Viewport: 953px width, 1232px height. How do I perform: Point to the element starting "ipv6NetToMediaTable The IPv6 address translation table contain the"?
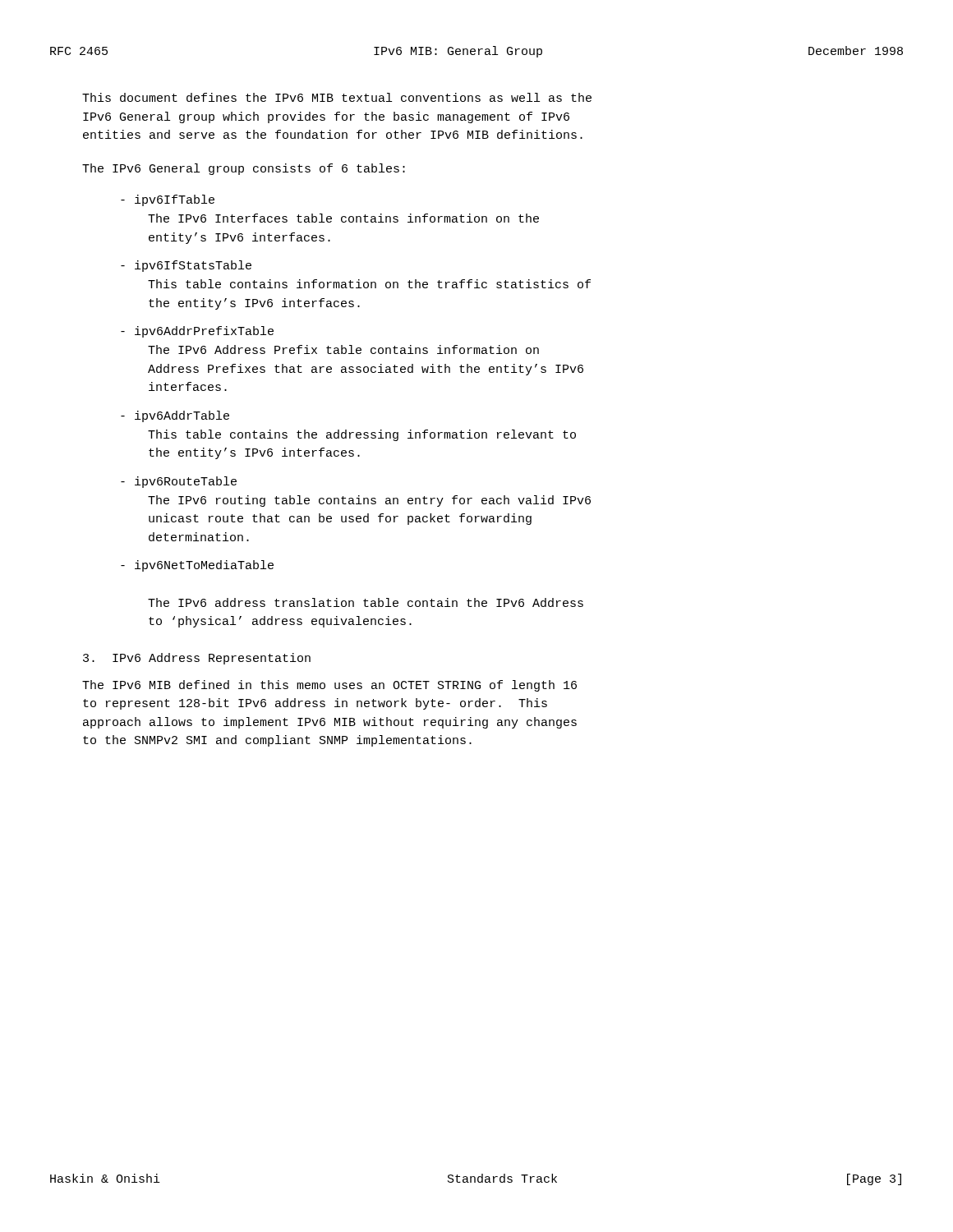[476, 596]
